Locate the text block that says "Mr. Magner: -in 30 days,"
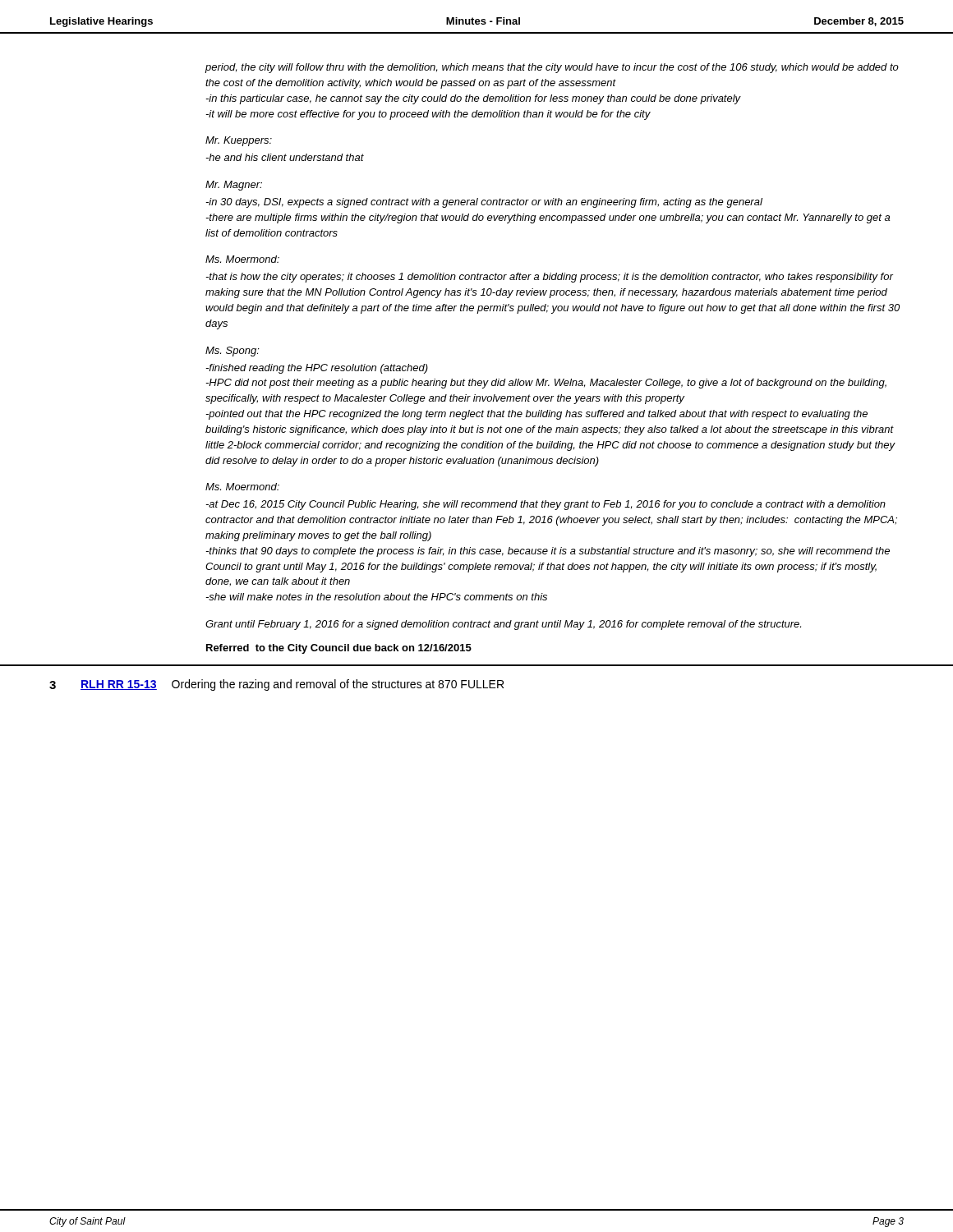 [555, 209]
